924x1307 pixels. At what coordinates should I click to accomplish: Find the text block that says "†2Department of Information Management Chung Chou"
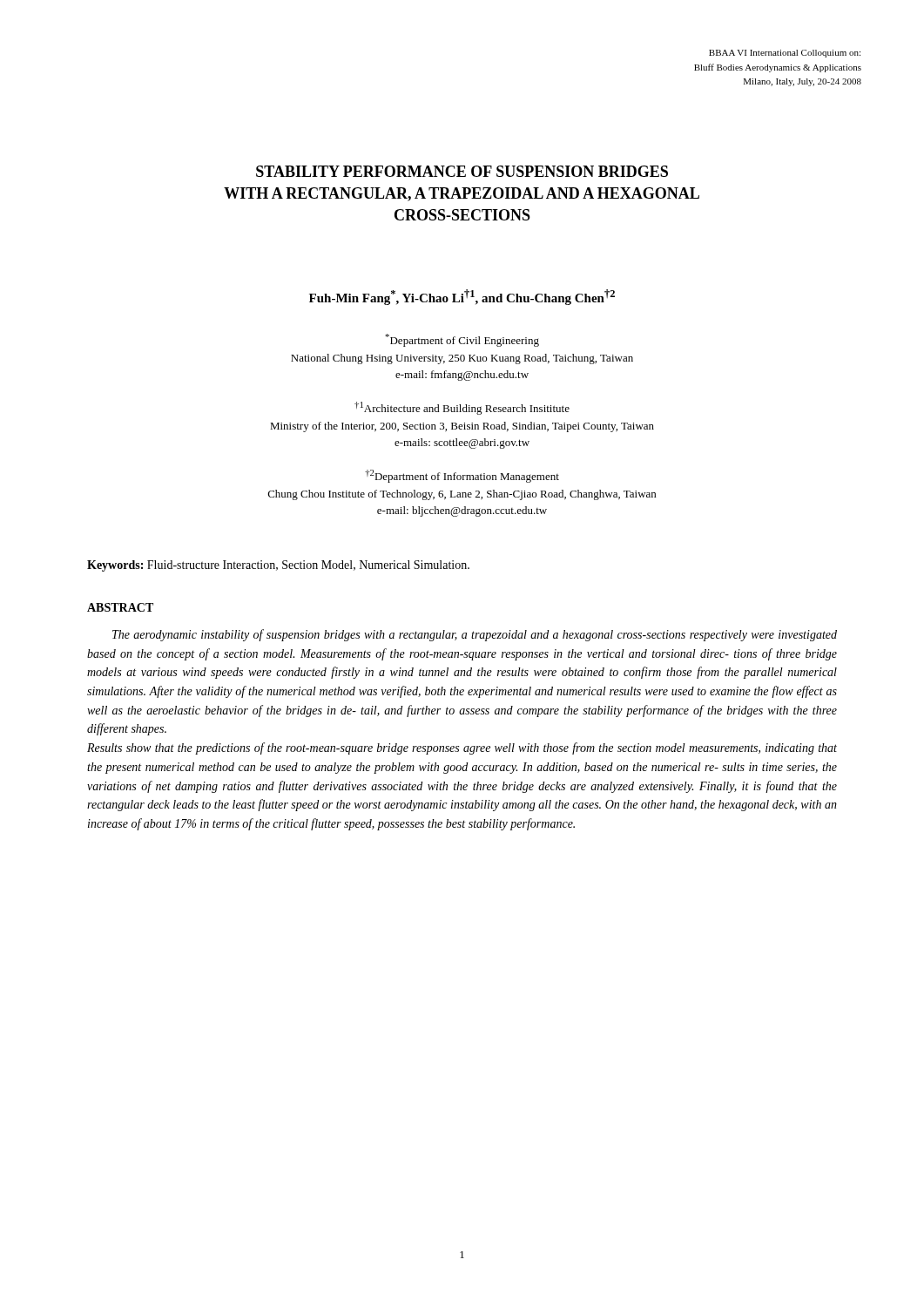tap(462, 492)
